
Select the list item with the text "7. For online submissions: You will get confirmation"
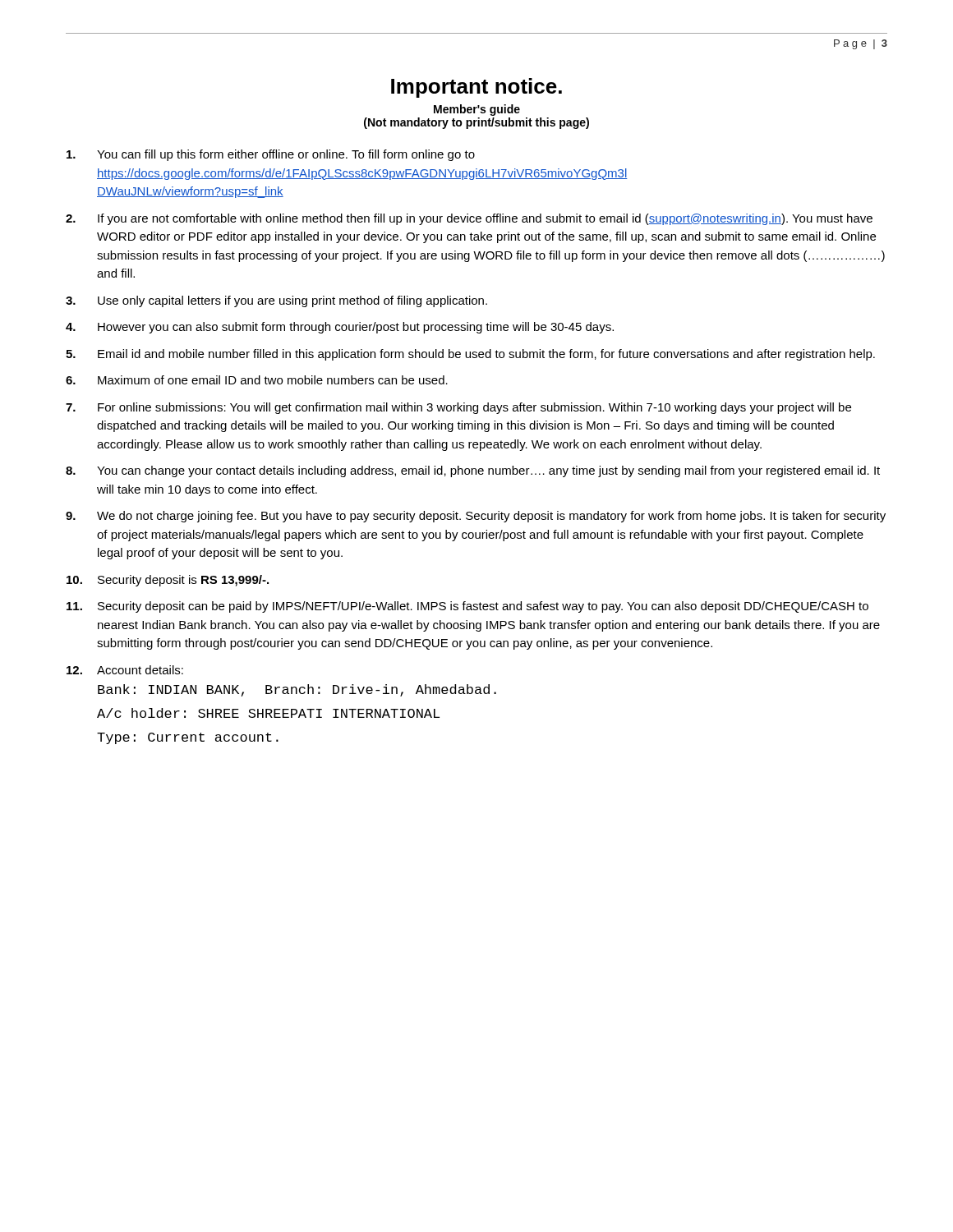click(x=476, y=426)
